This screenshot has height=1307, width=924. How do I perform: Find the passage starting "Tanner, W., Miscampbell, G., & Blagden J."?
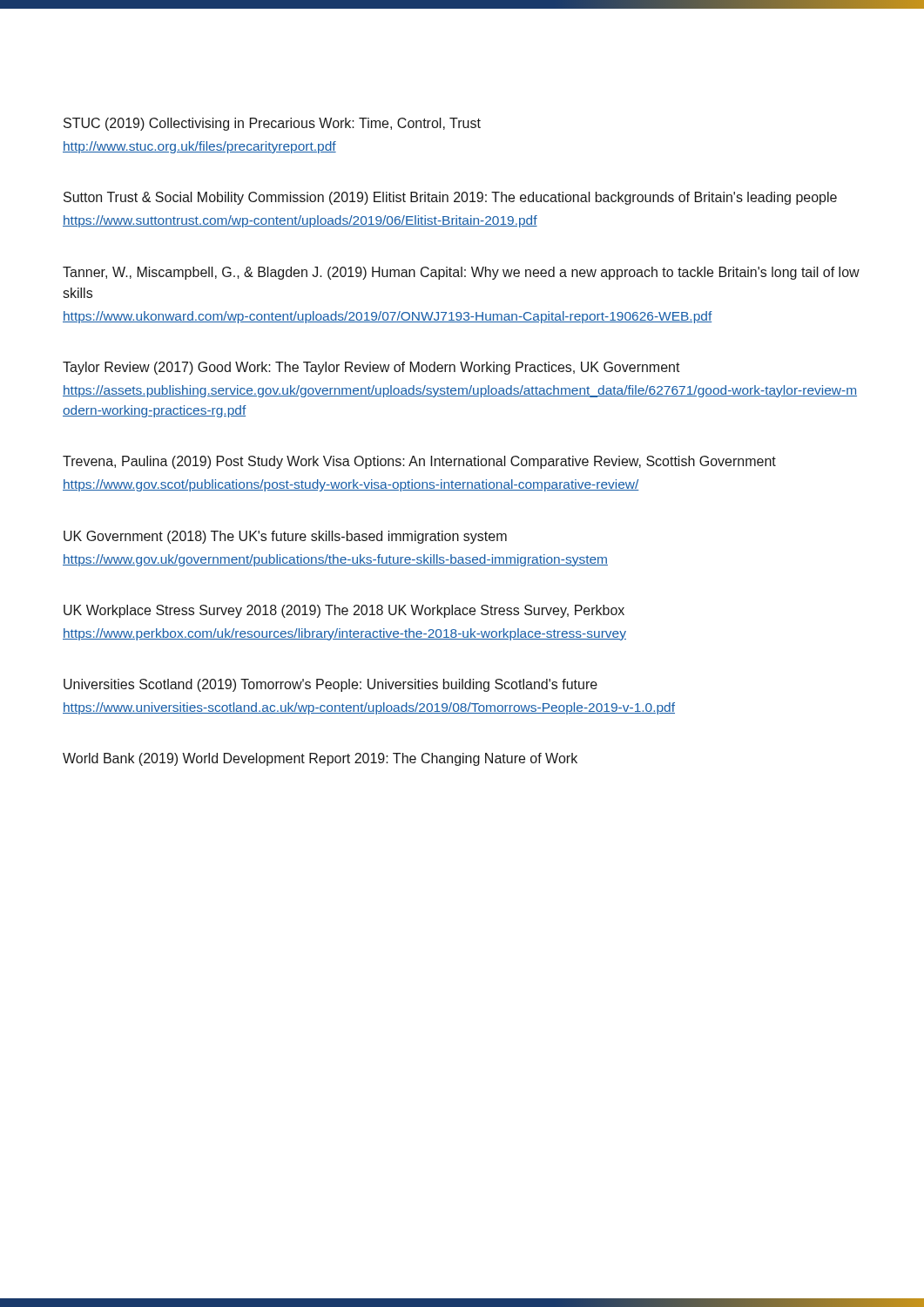tap(461, 273)
